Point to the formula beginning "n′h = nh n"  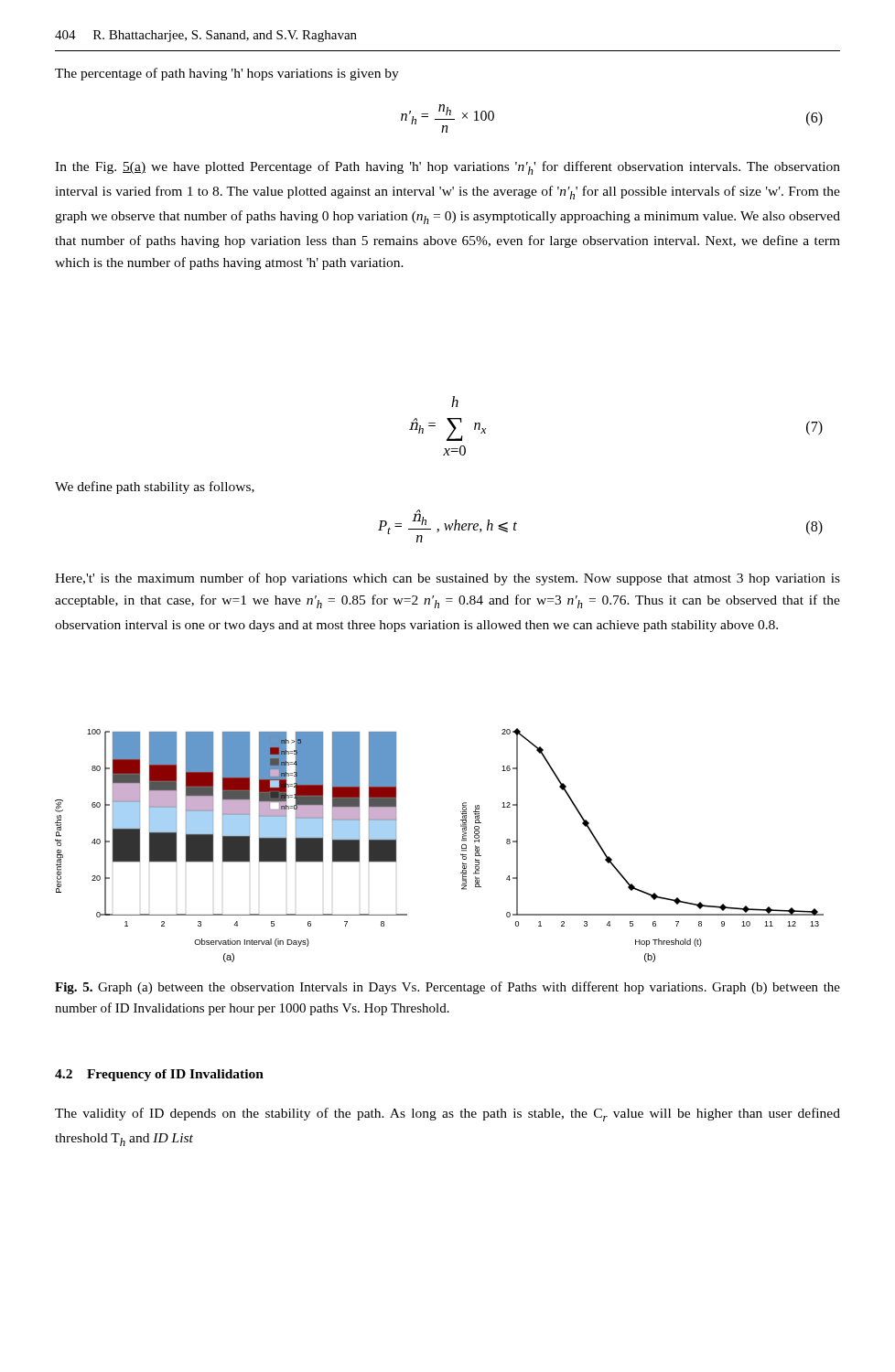tap(448, 118)
